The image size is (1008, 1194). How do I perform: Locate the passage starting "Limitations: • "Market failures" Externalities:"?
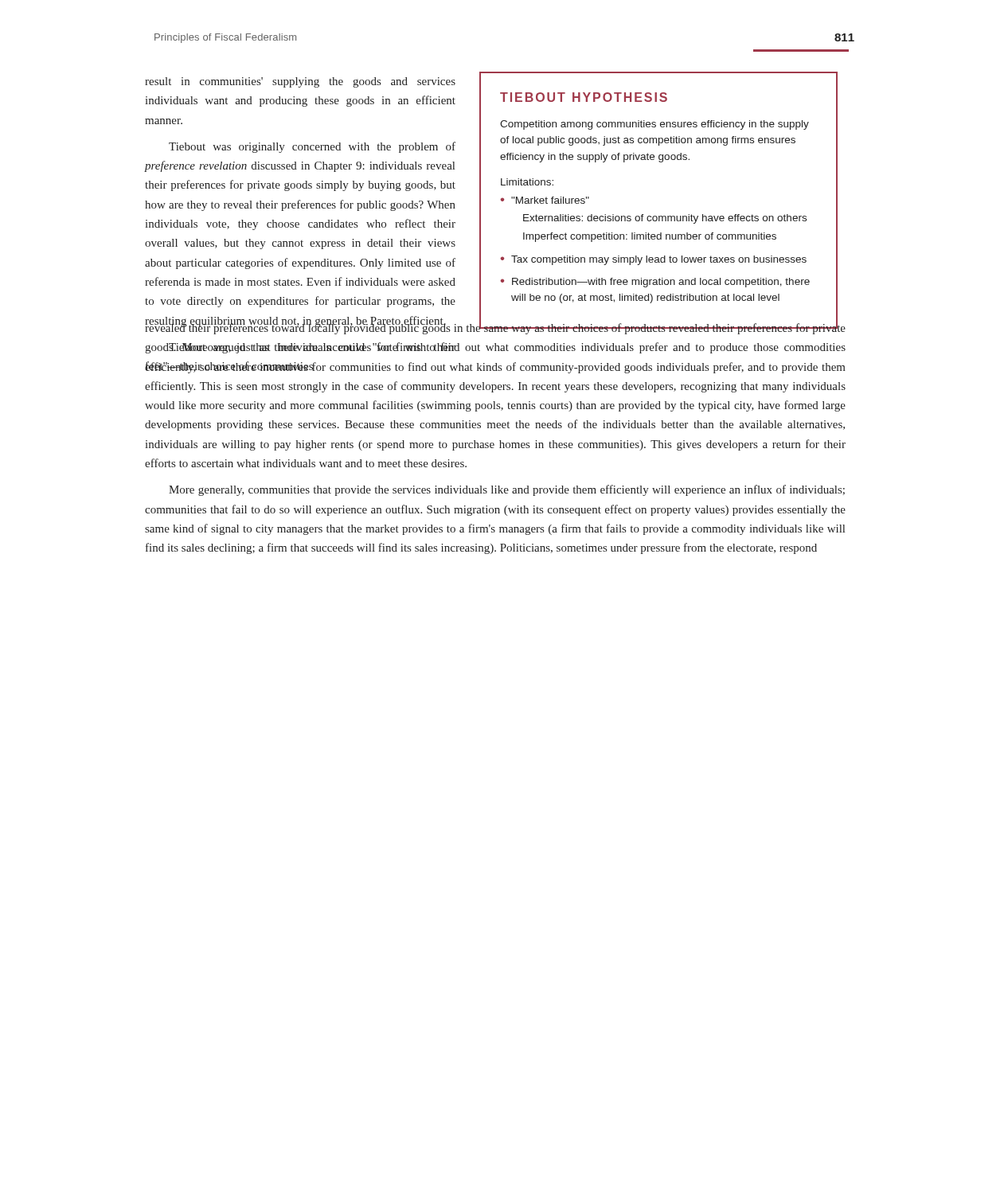[x=658, y=241]
